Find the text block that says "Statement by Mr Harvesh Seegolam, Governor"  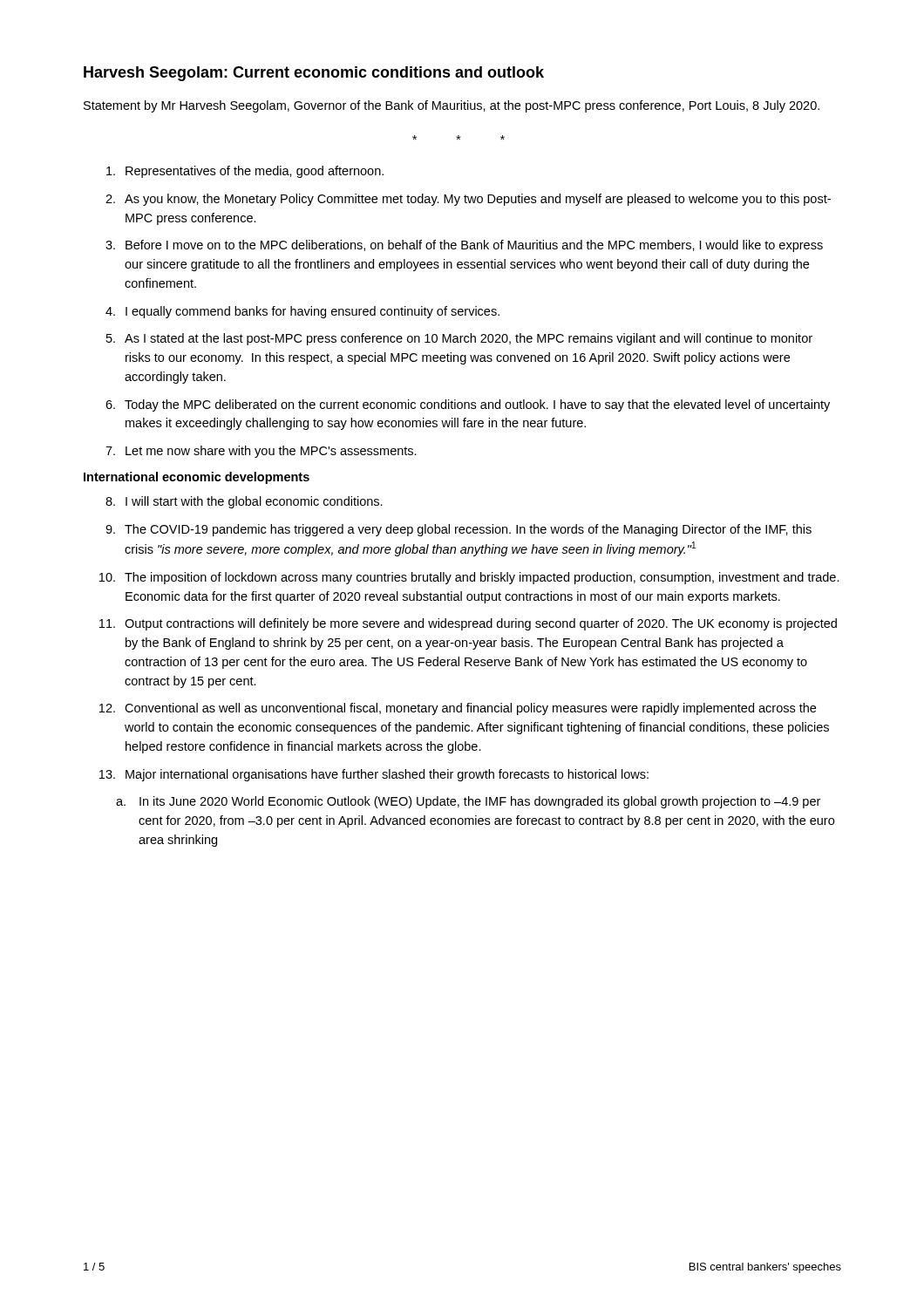pyautogui.click(x=452, y=106)
